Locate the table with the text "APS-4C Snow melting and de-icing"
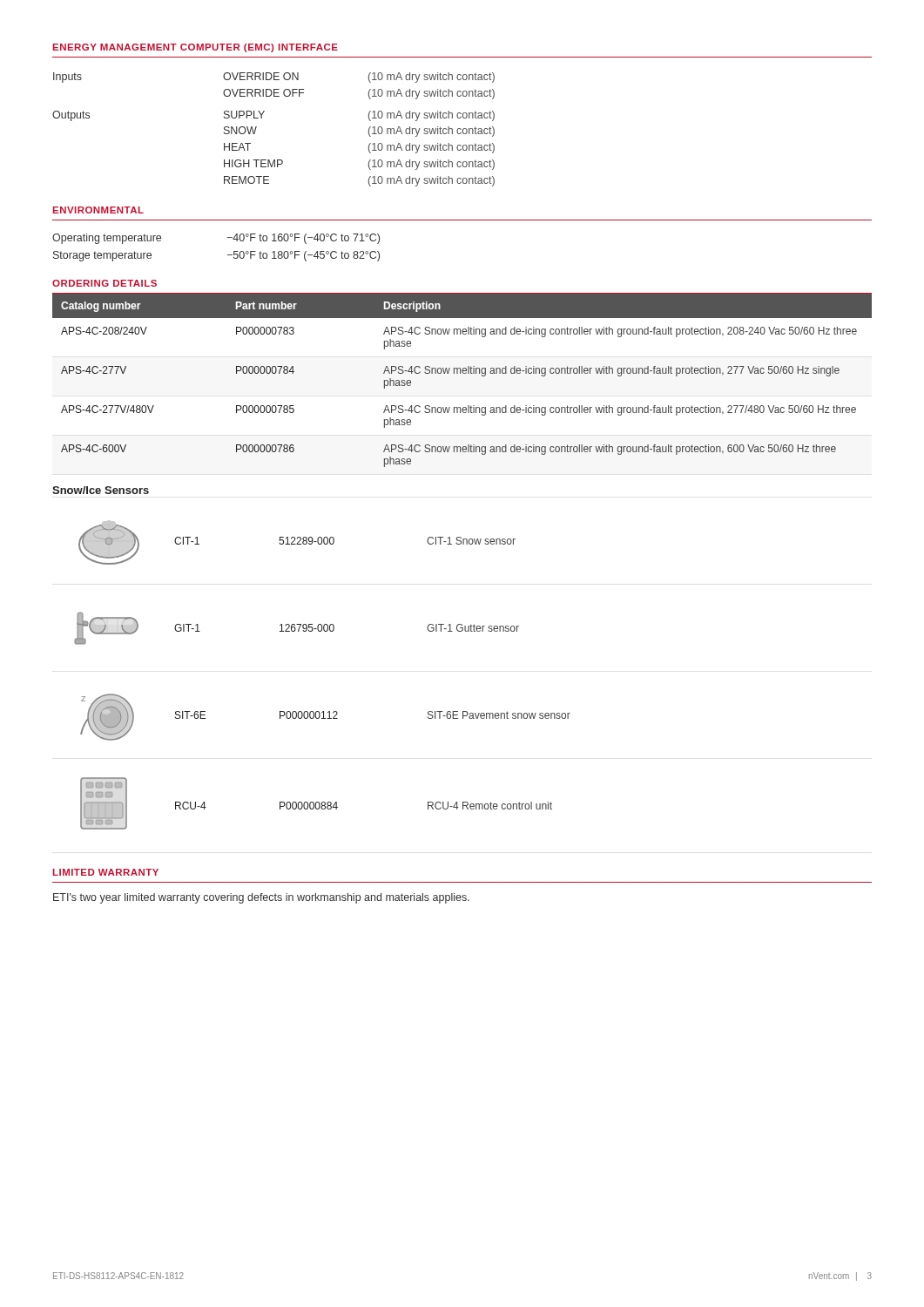 462,384
